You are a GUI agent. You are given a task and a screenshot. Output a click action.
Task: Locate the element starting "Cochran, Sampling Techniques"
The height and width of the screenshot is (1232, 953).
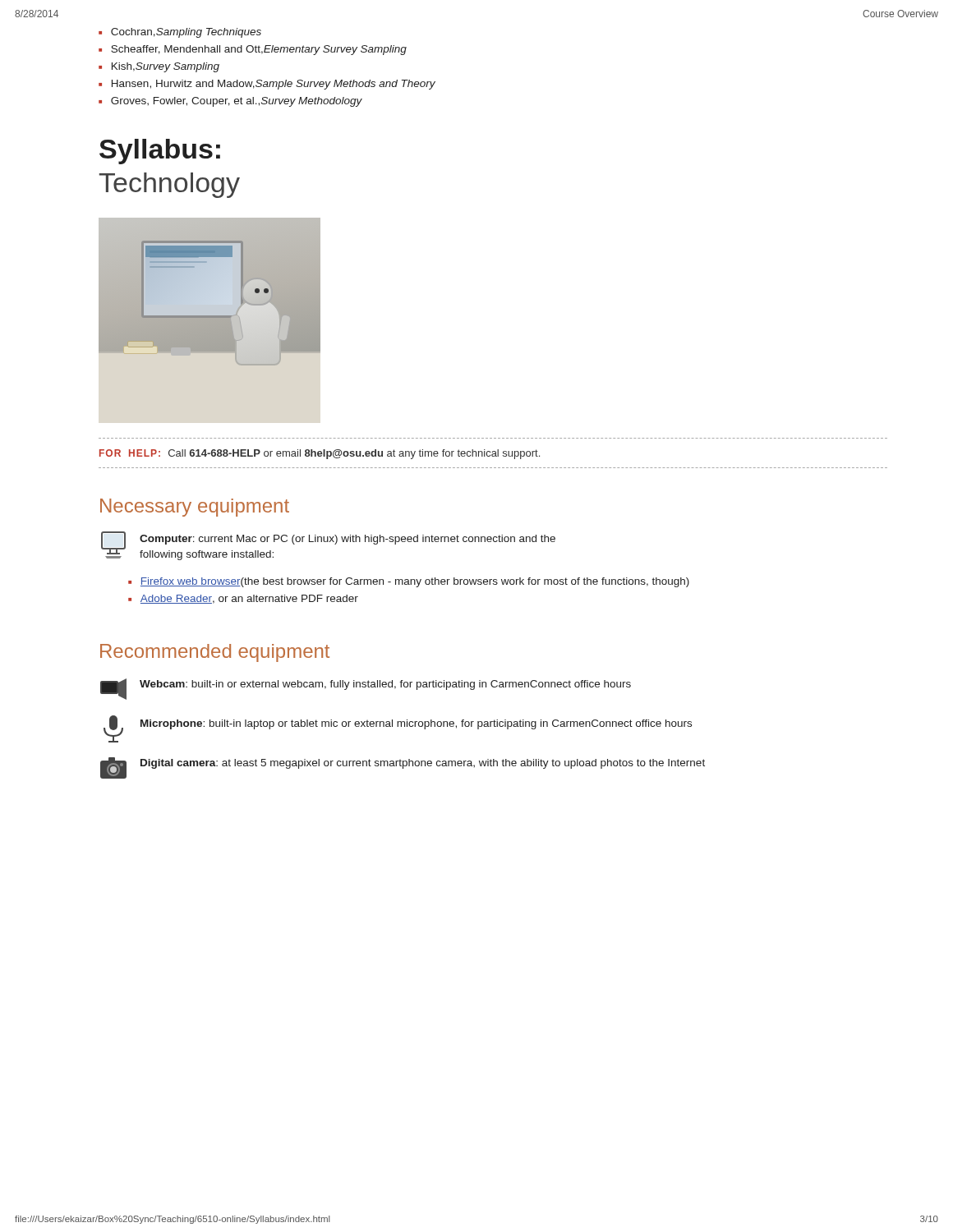click(186, 32)
